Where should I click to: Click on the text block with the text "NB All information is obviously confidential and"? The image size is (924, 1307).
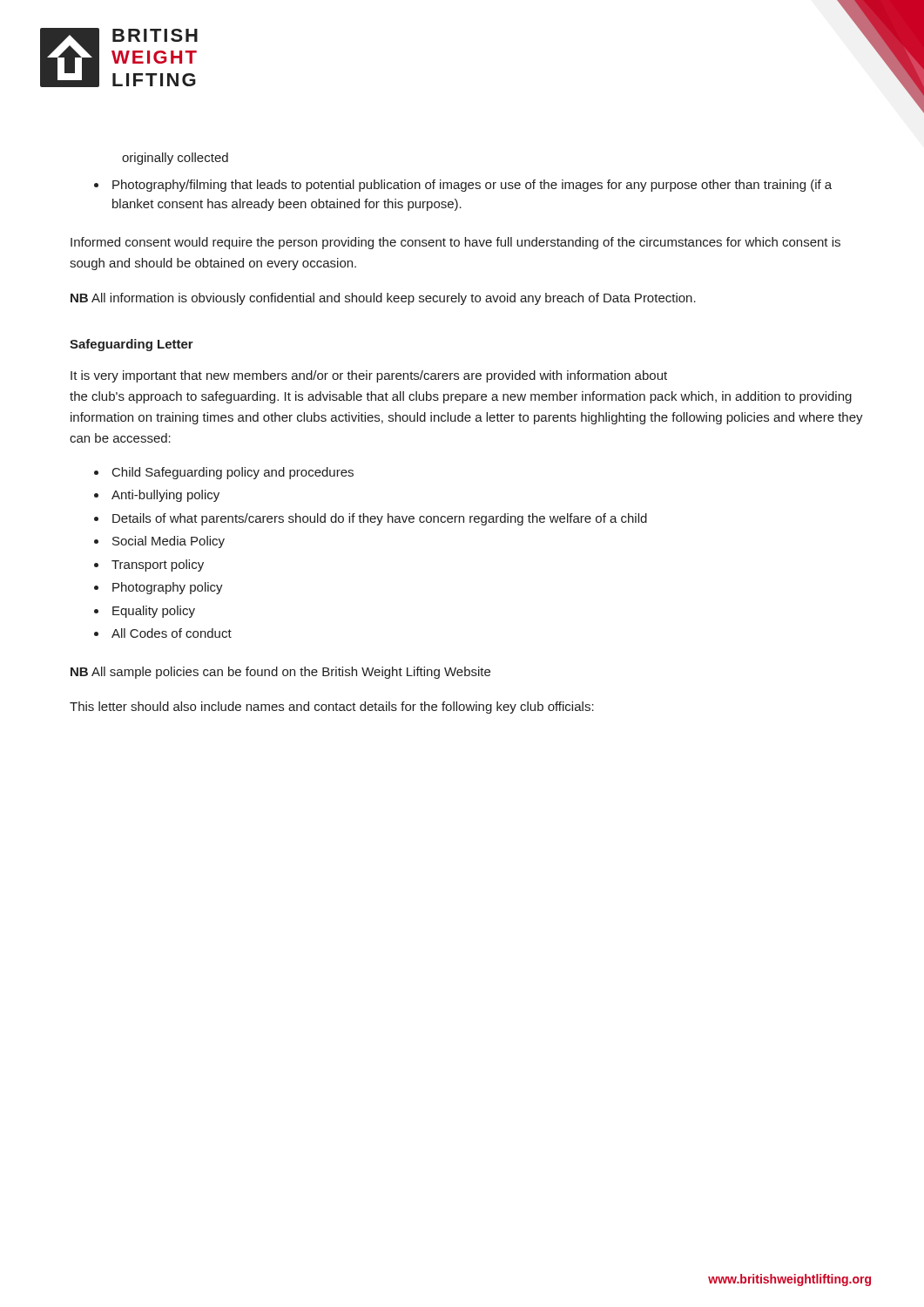tap(383, 297)
